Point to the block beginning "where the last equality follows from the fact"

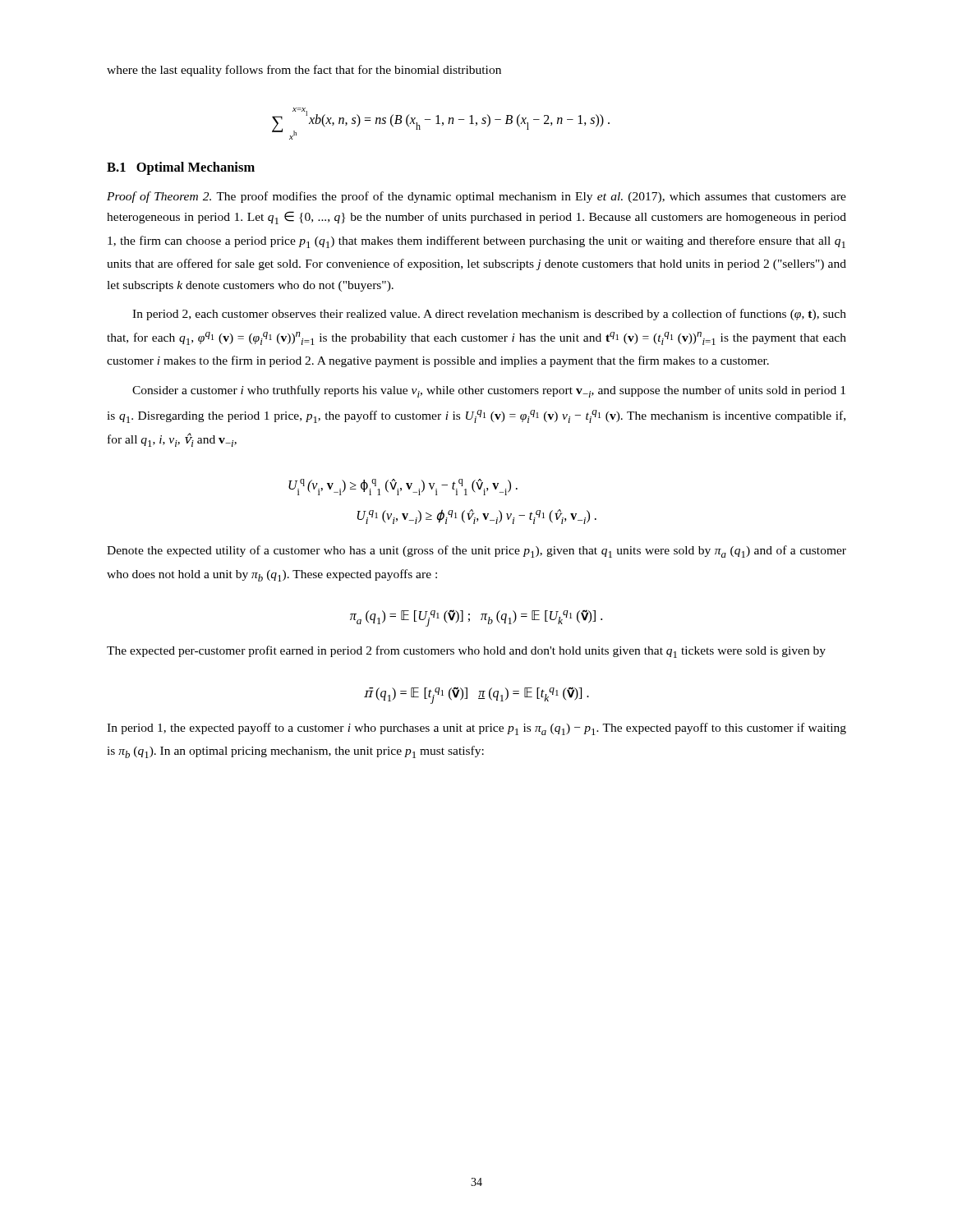476,70
